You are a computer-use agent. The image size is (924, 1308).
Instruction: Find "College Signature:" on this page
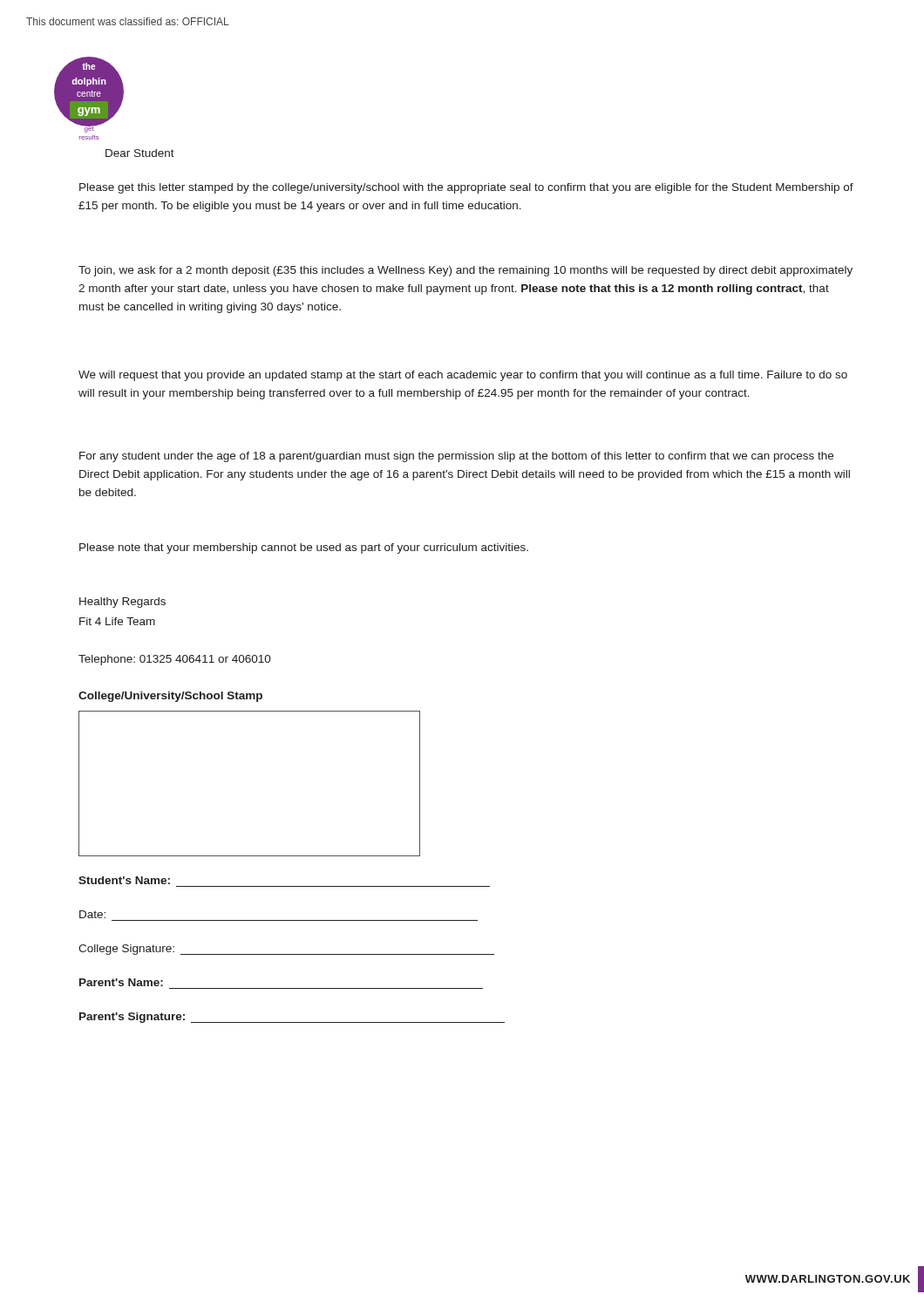[x=286, y=947]
